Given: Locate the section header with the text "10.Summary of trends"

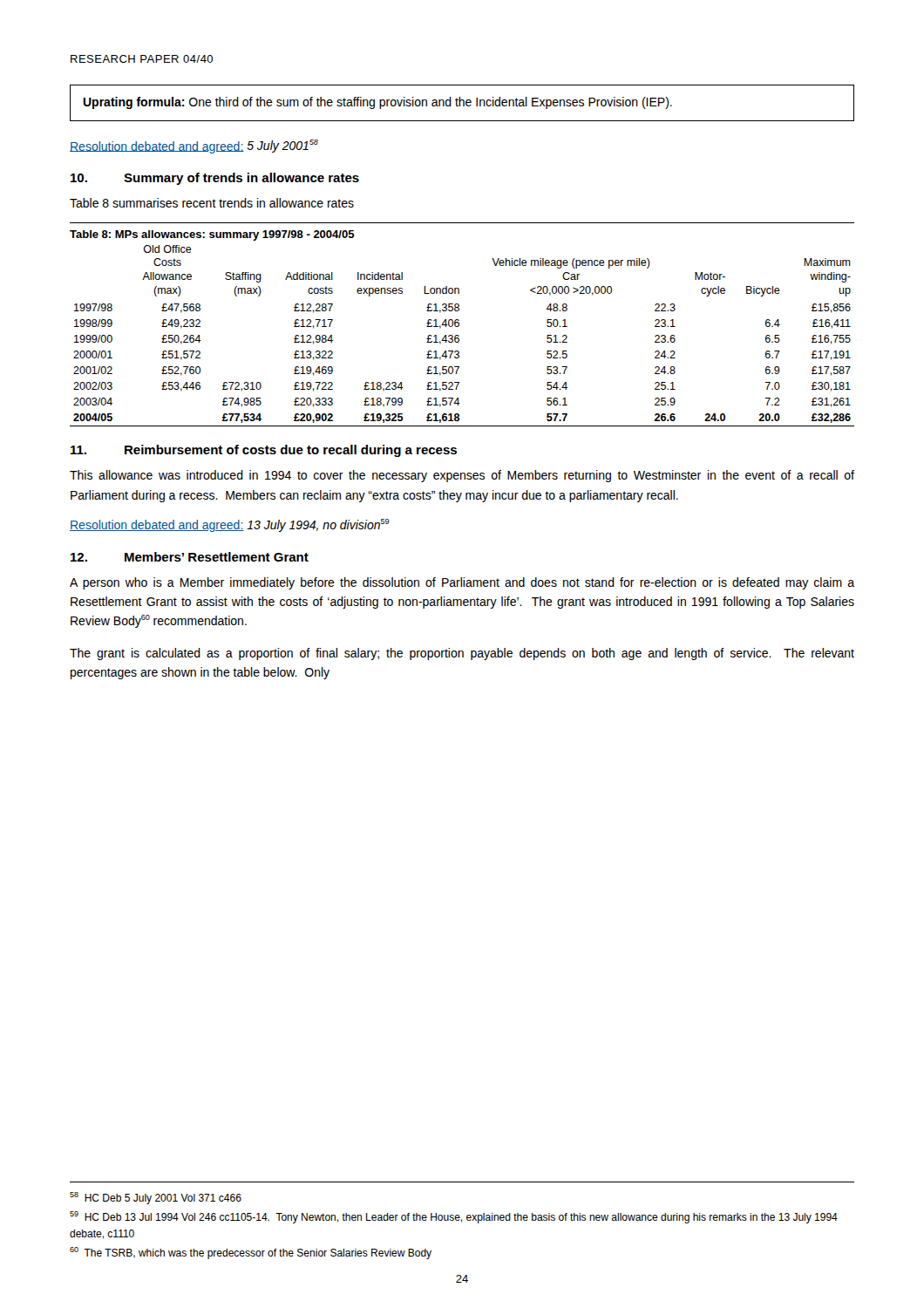Looking at the screenshot, I should pyautogui.click(x=215, y=178).
